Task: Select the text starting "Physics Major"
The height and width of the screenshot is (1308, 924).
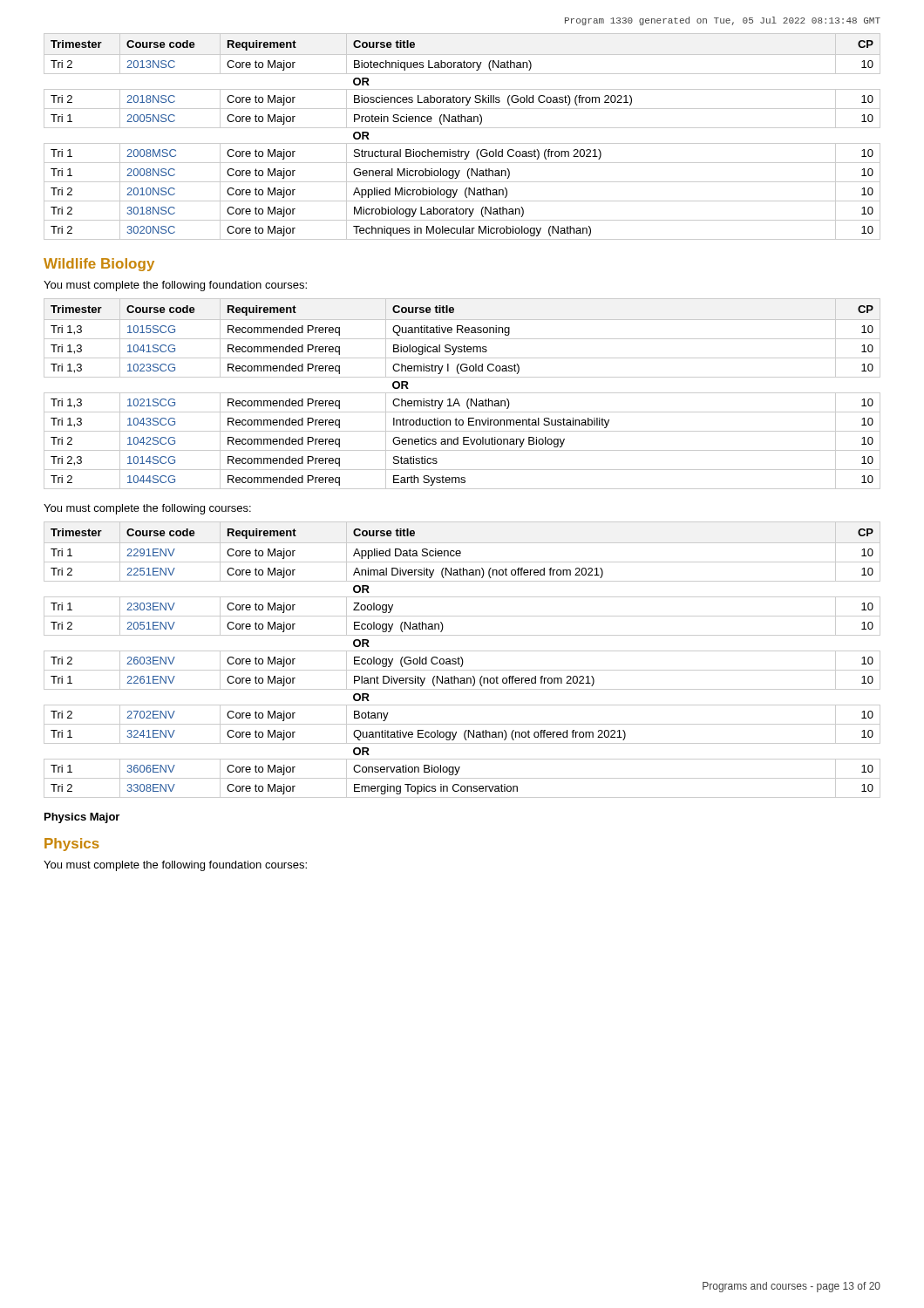Action: point(82,817)
